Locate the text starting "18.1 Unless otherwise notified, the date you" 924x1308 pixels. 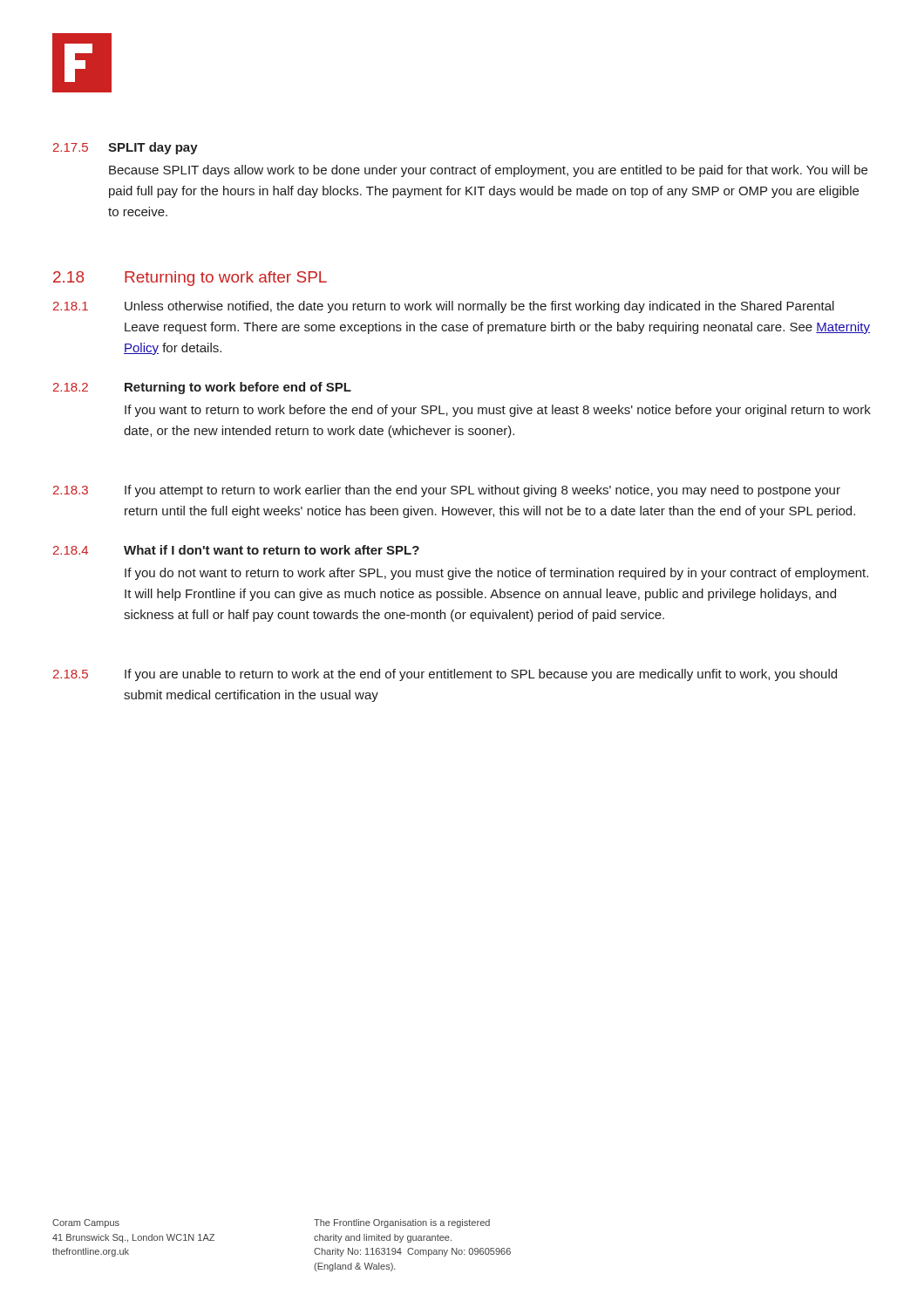[x=462, y=327]
